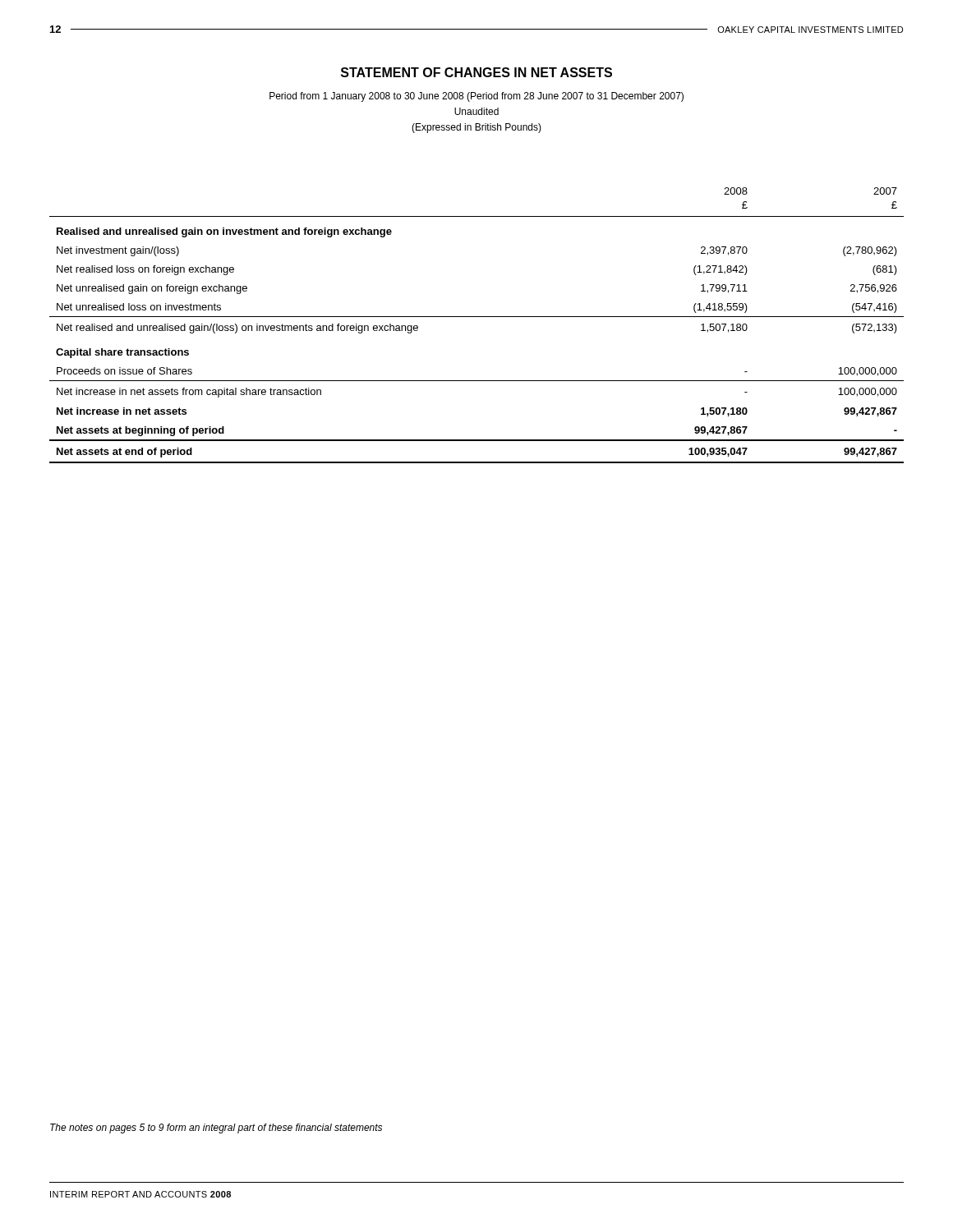This screenshot has height=1232, width=953.
Task: Select the table
Action: 476,322
